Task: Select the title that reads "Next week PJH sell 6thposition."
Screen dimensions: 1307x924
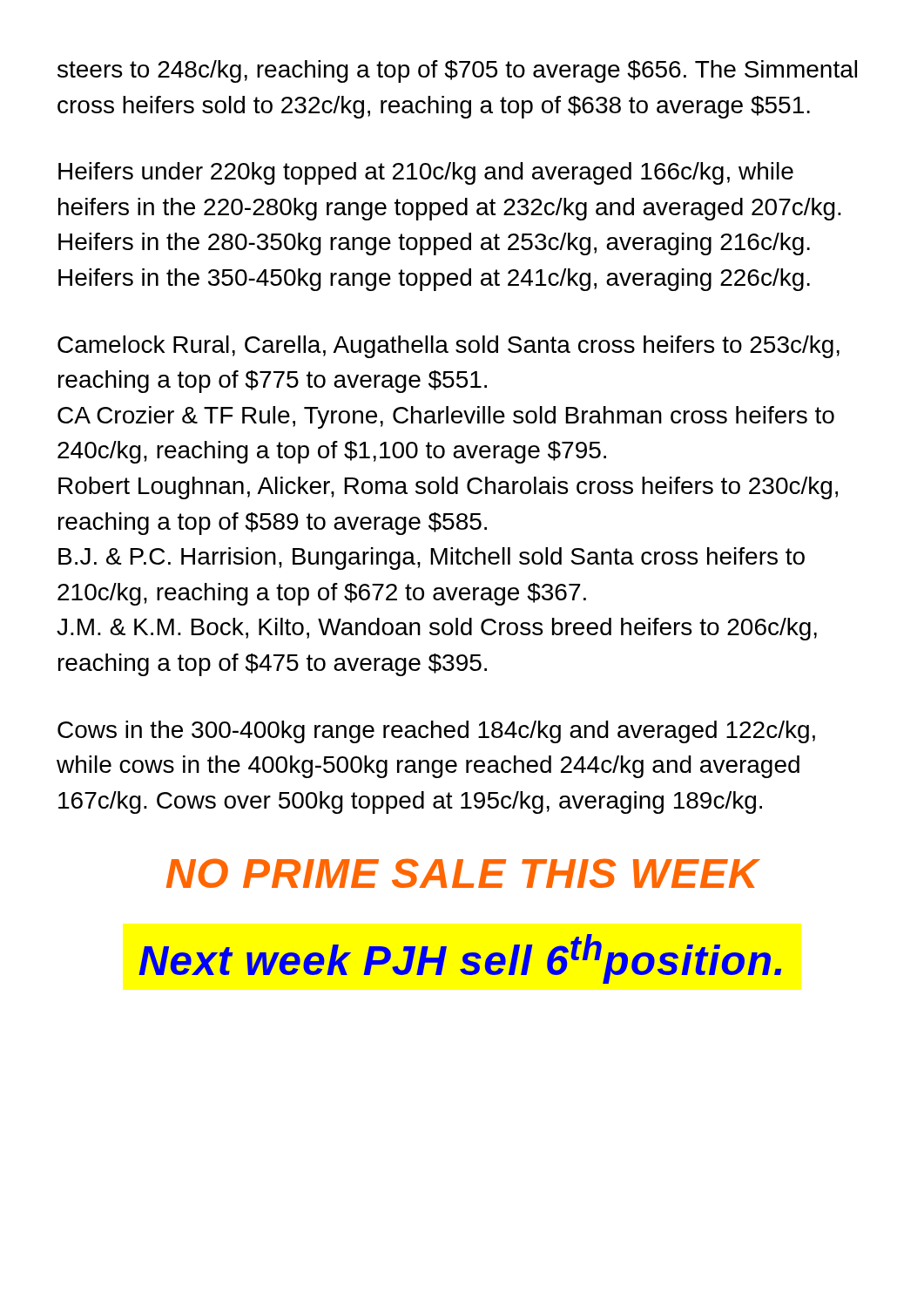Action: point(462,957)
